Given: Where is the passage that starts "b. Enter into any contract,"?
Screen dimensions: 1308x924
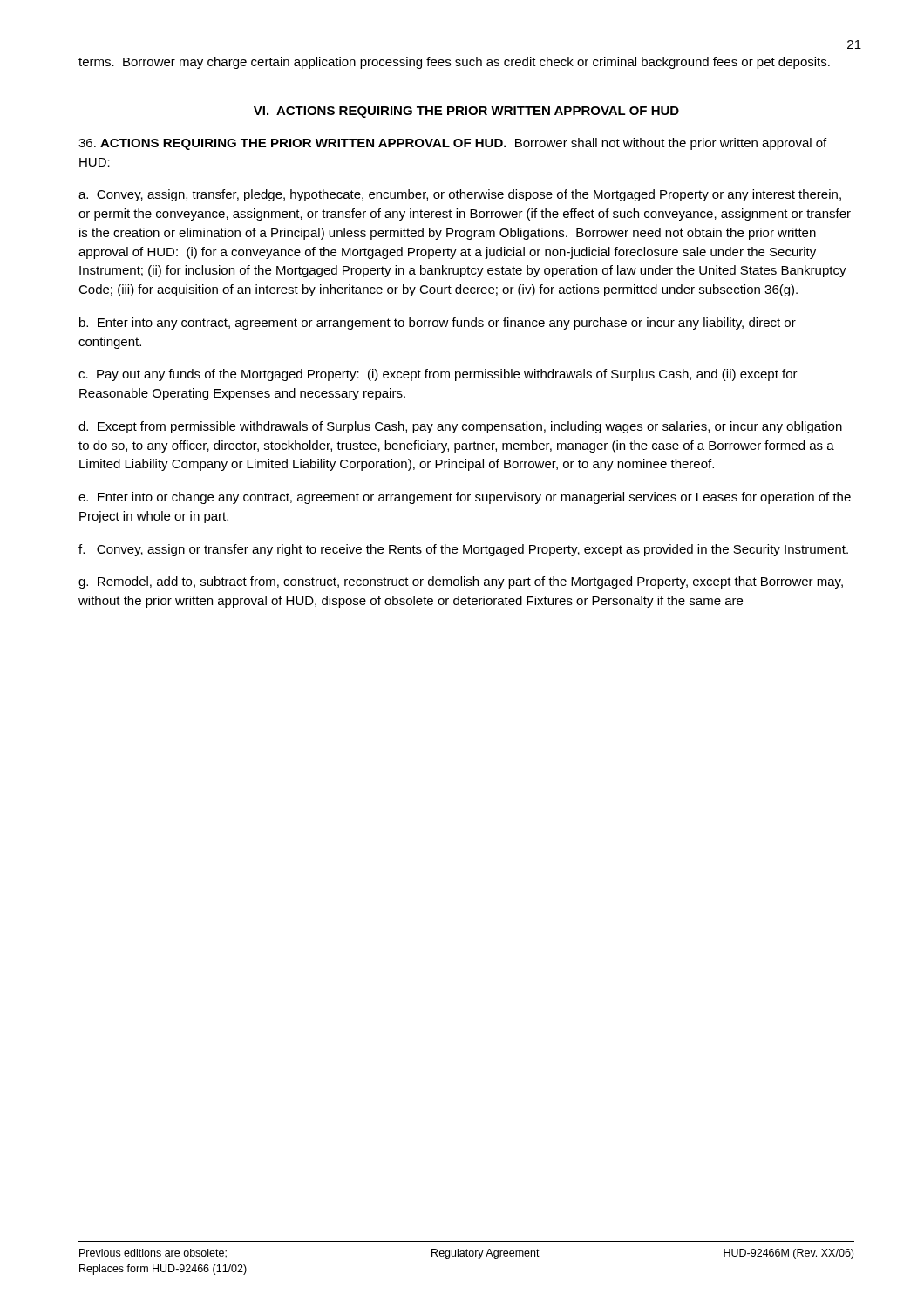Looking at the screenshot, I should [x=437, y=331].
